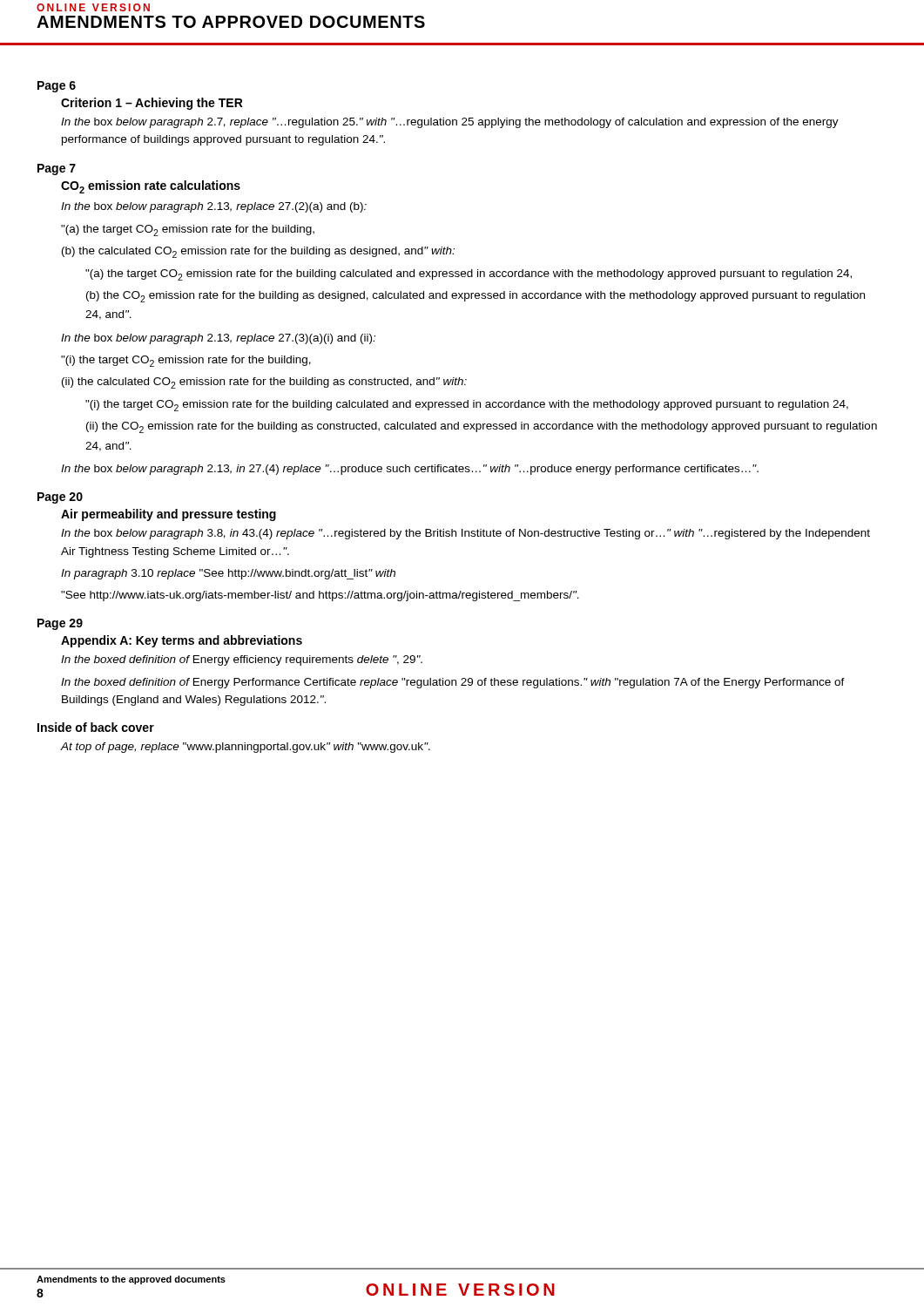Point to "Page 7"

[56, 168]
